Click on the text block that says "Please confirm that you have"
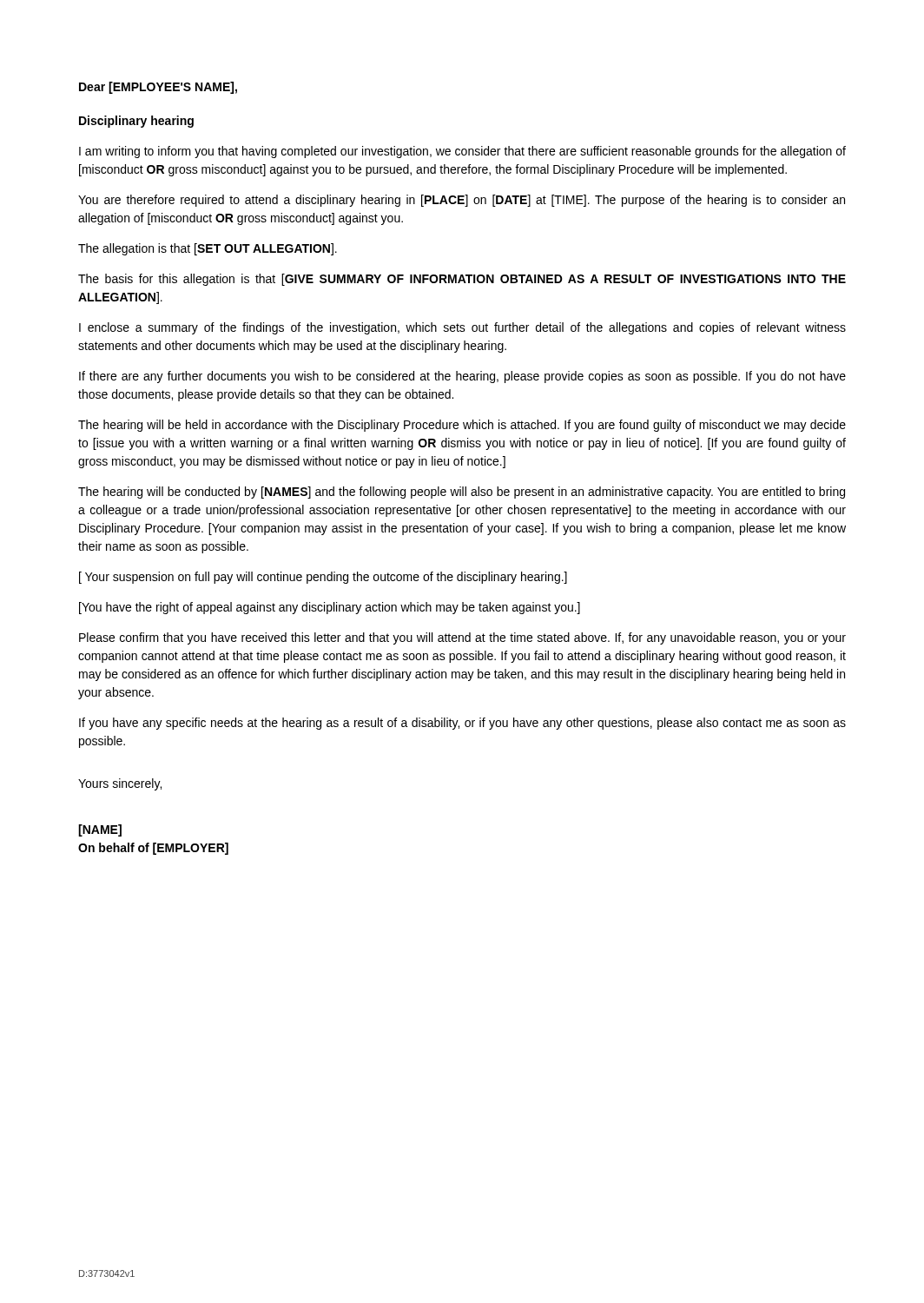The height and width of the screenshot is (1303, 924). click(x=462, y=665)
